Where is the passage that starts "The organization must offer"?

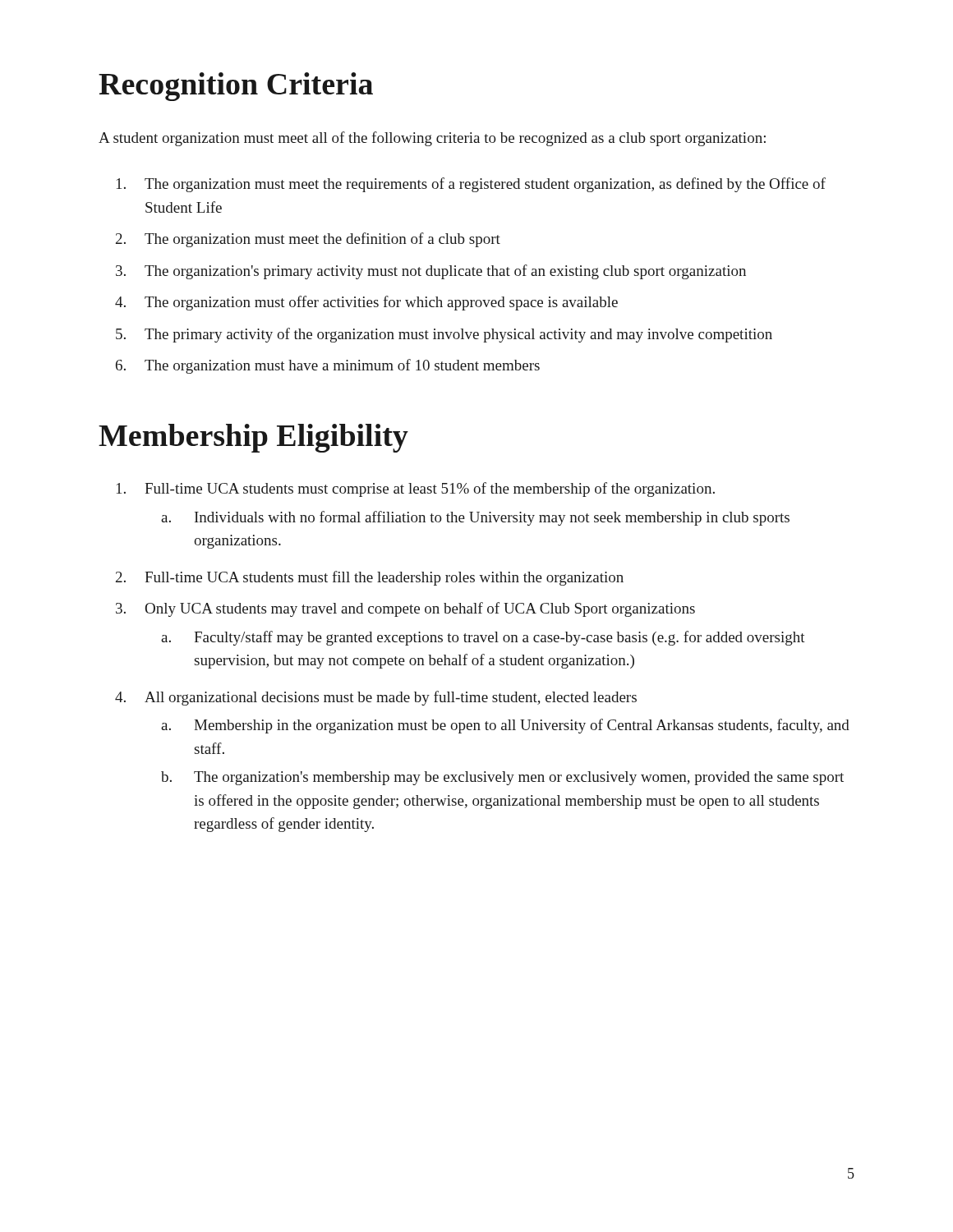pos(500,303)
